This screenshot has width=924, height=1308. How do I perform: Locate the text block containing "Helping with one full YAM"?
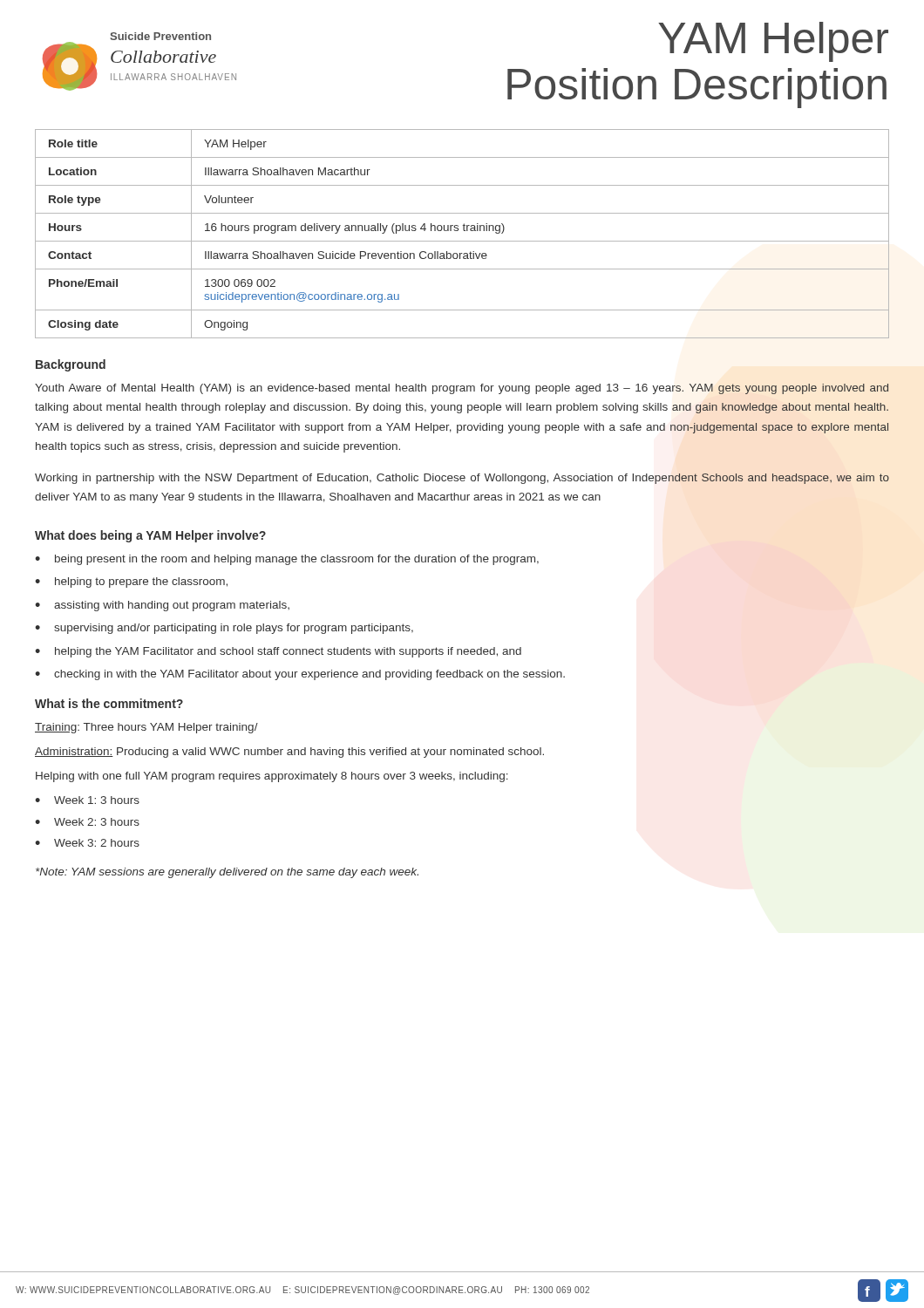pyautogui.click(x=272, y=776)
